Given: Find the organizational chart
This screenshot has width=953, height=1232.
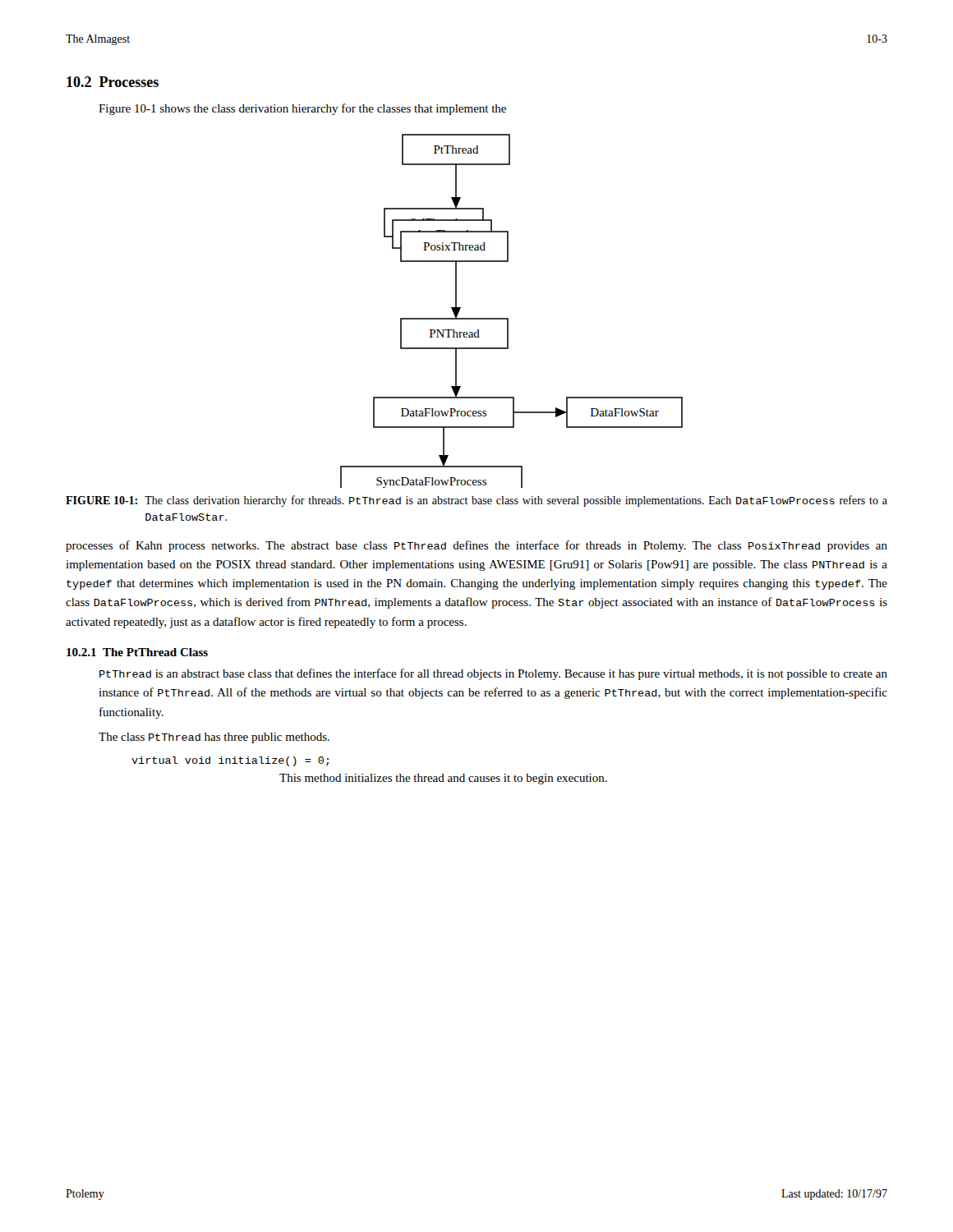Looking at the screenshot, I should (x=476, y=307).
